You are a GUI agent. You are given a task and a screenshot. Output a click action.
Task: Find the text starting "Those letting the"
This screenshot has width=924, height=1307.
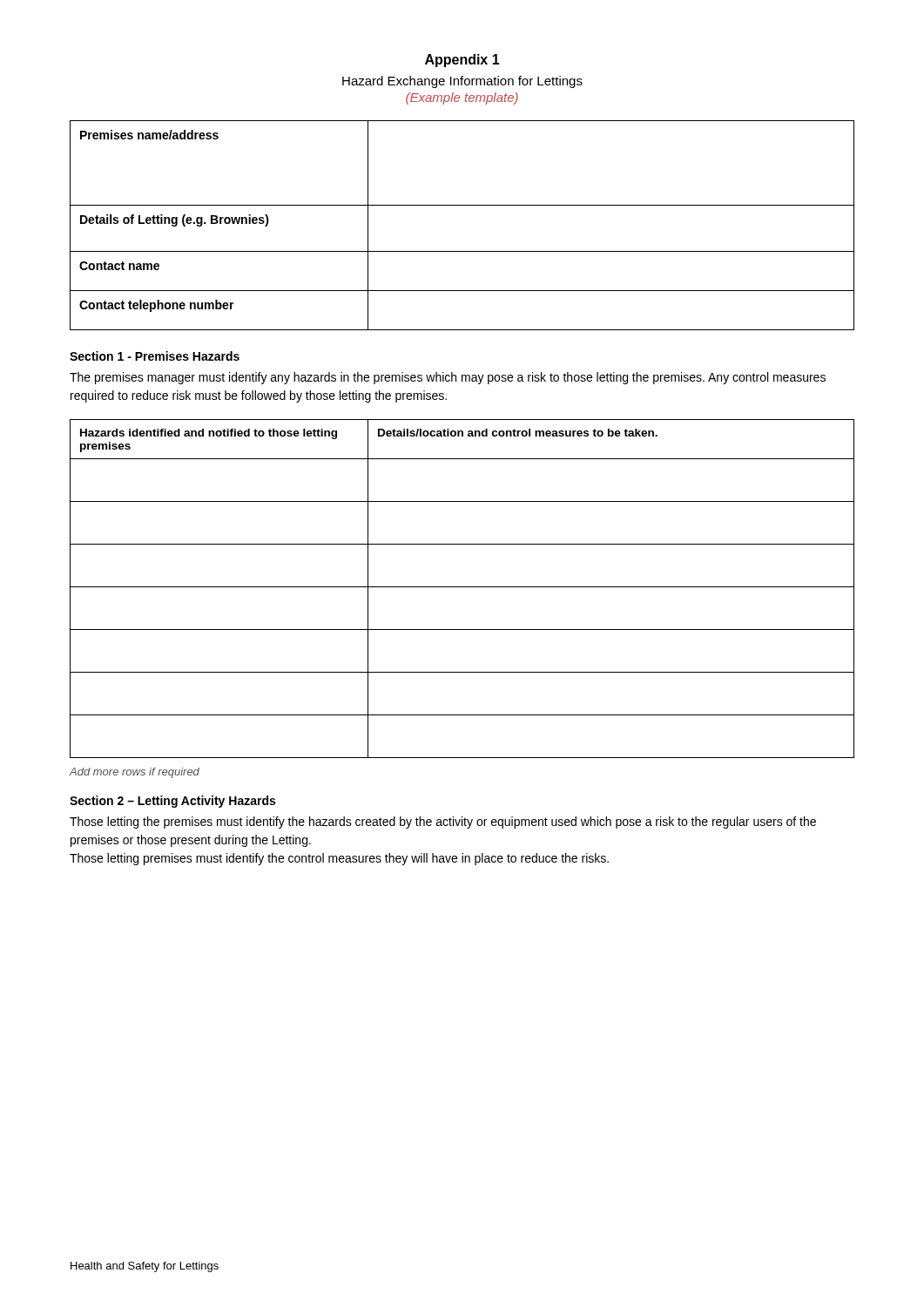click(x=443, y=823)
